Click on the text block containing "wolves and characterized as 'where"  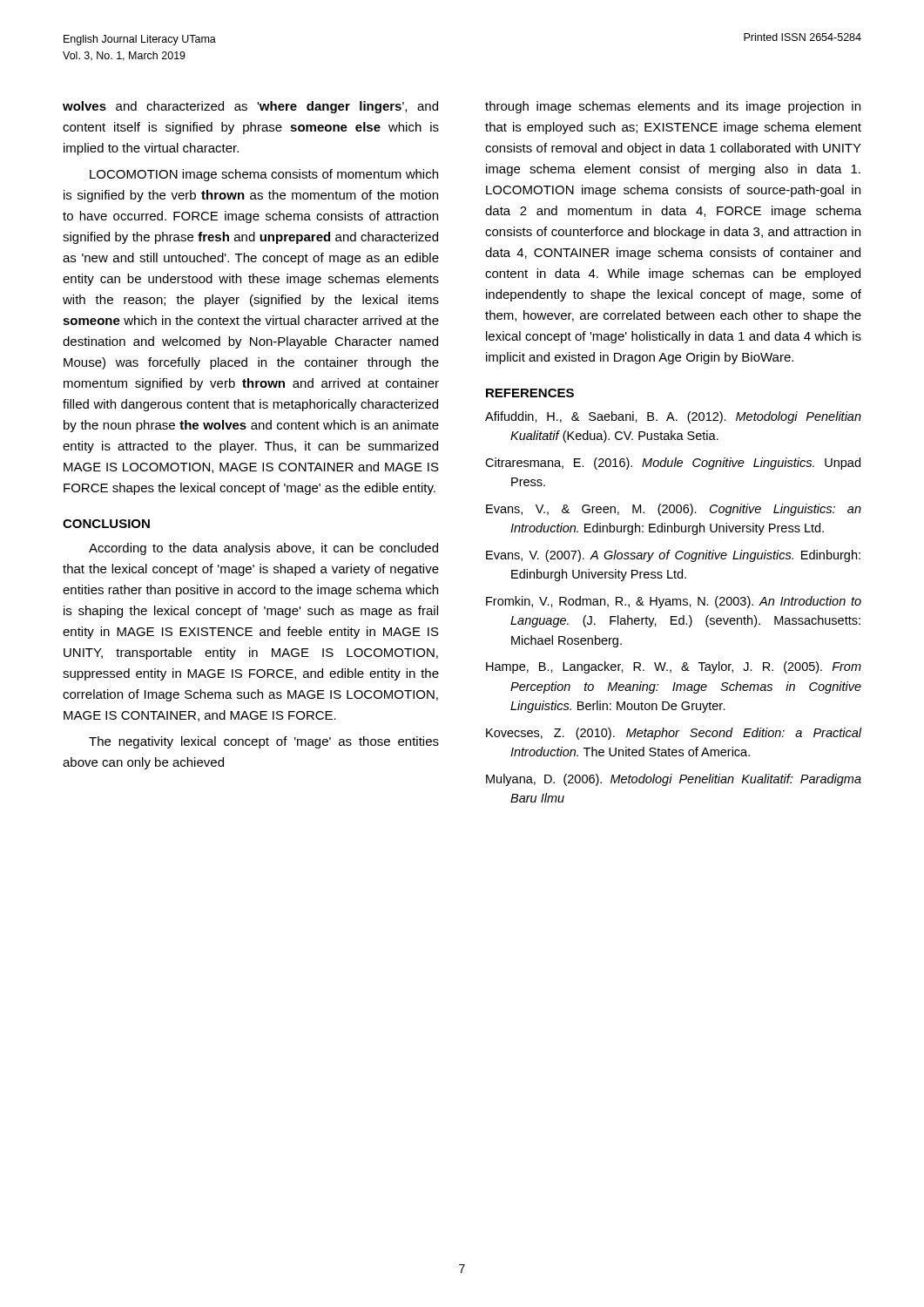click(x=251, y=297)
